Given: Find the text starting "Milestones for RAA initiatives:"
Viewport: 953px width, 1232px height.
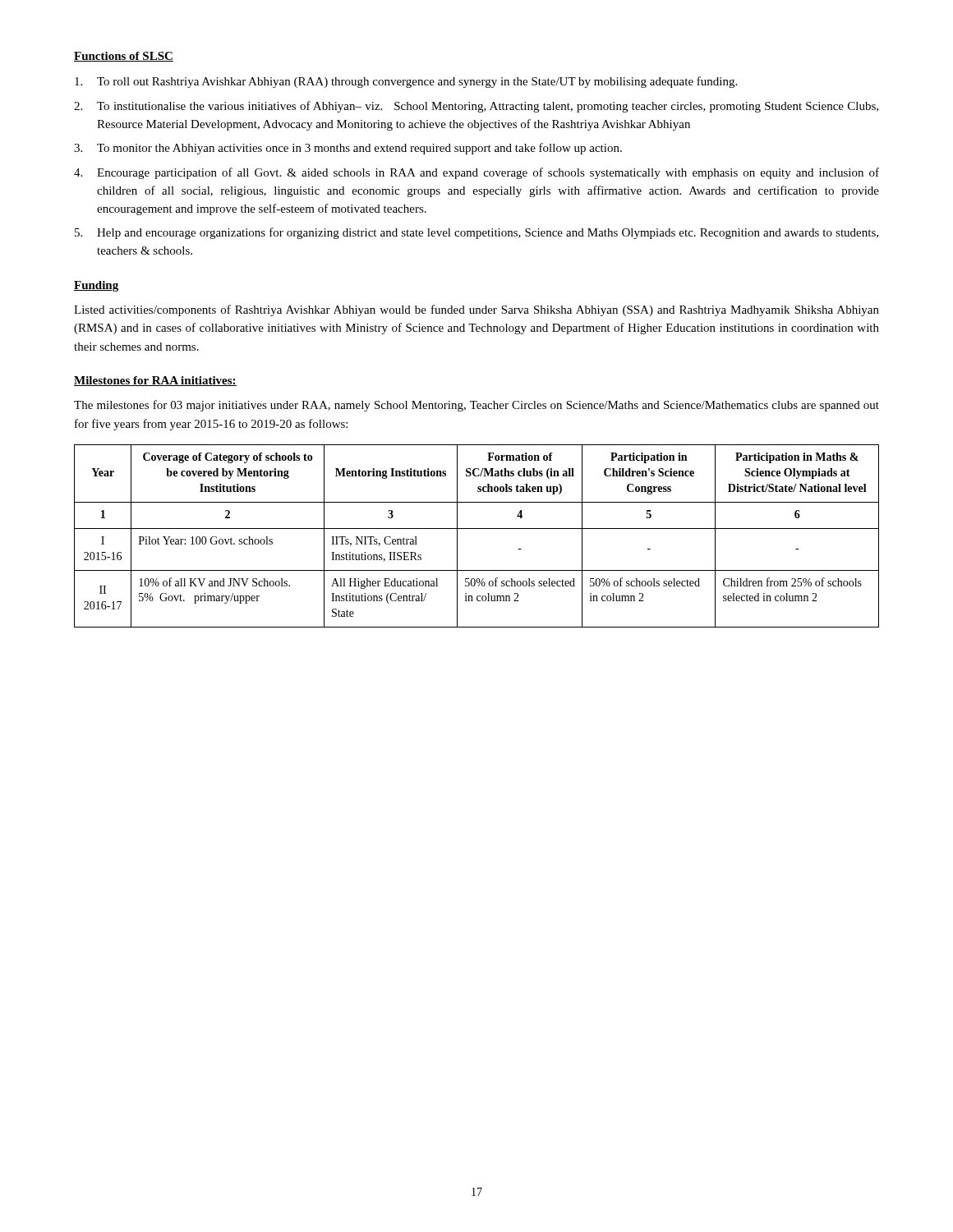Looking at the screenshot, I should (155, 381).
